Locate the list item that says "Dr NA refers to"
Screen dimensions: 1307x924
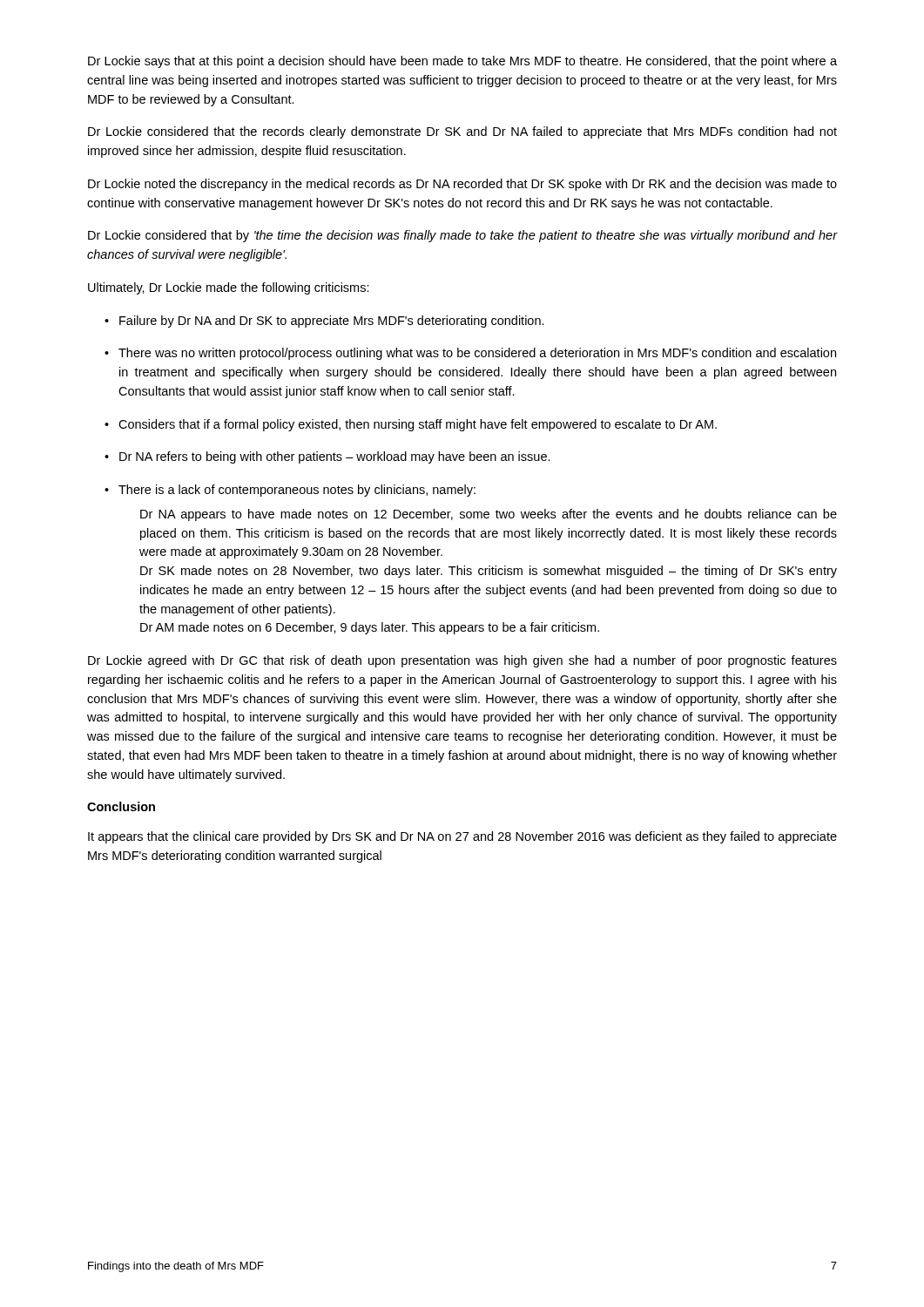tap(462, 458)
